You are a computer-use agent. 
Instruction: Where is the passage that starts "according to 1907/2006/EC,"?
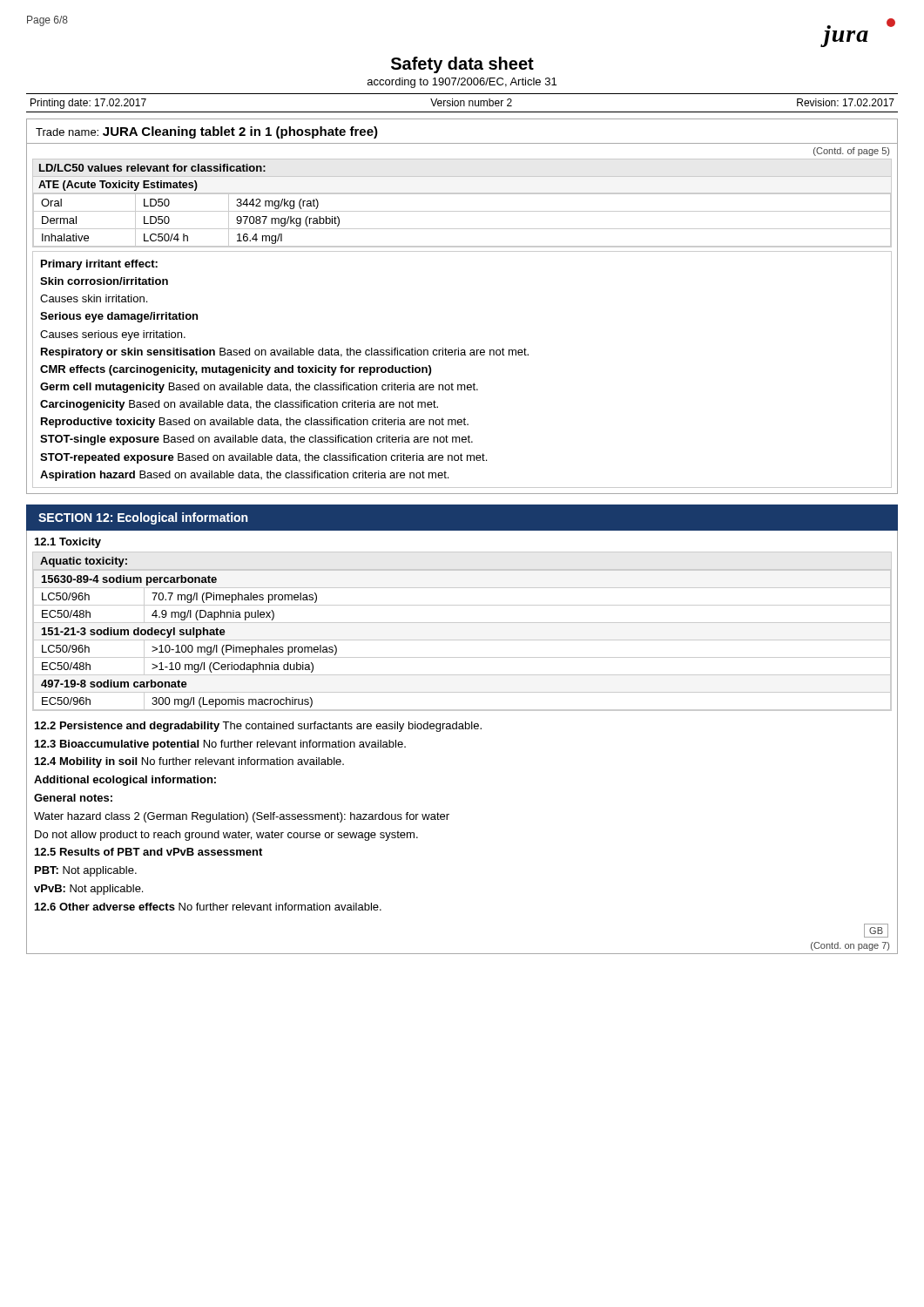[462, 81]
